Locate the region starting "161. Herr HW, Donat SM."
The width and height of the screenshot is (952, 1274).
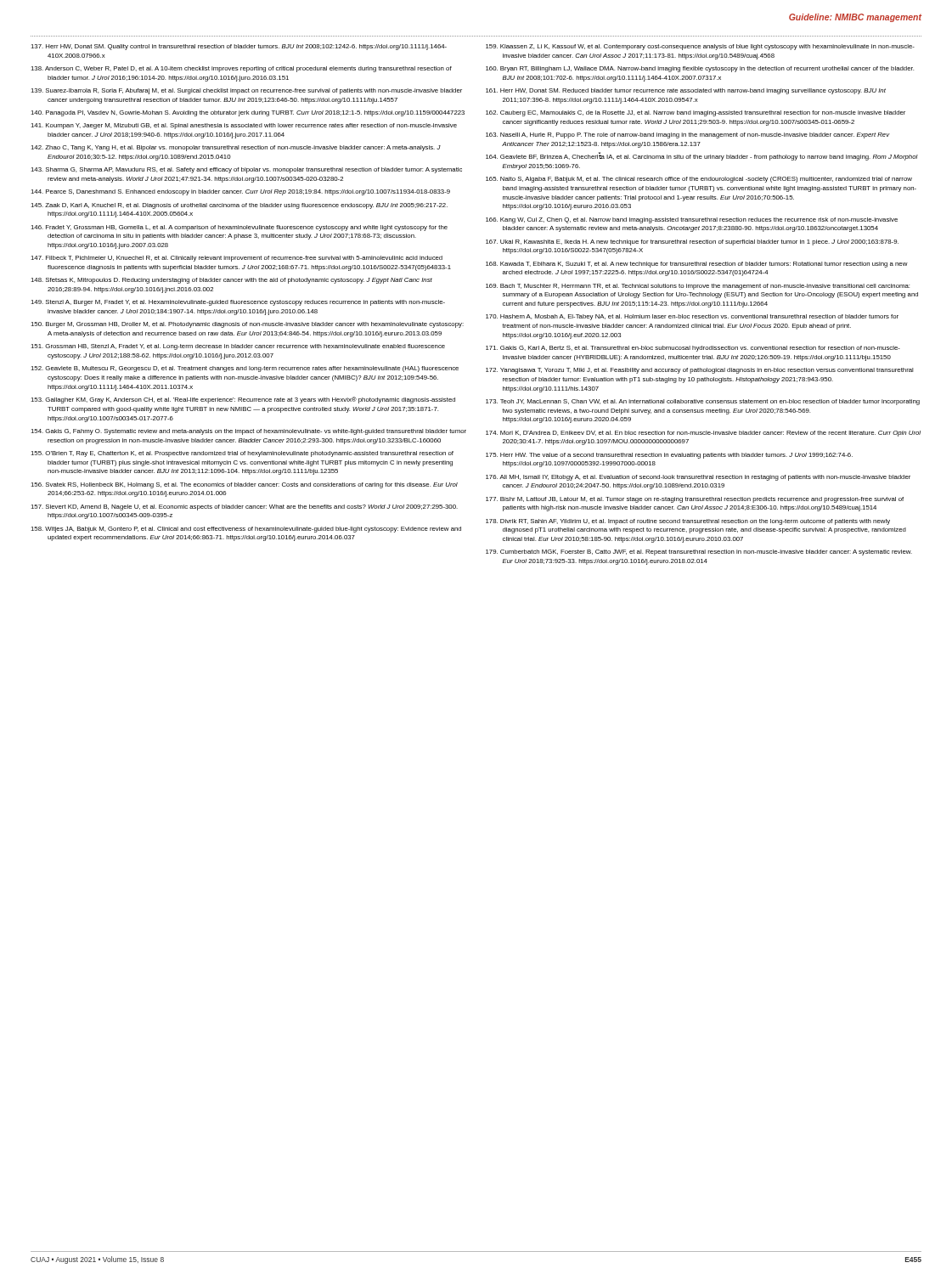[x=685, y=95]
